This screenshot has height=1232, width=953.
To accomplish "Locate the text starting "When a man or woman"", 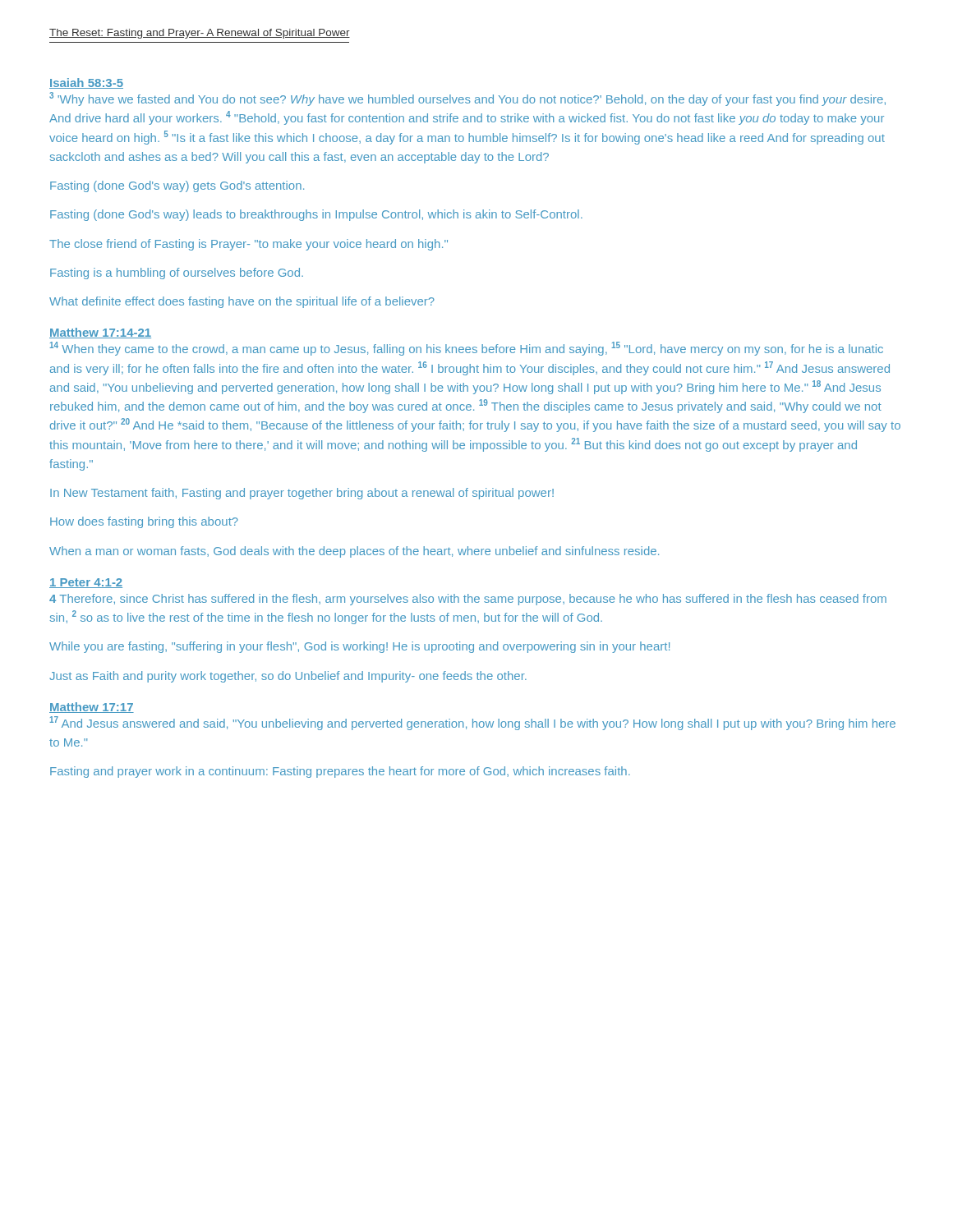I will tap(355, 550).
